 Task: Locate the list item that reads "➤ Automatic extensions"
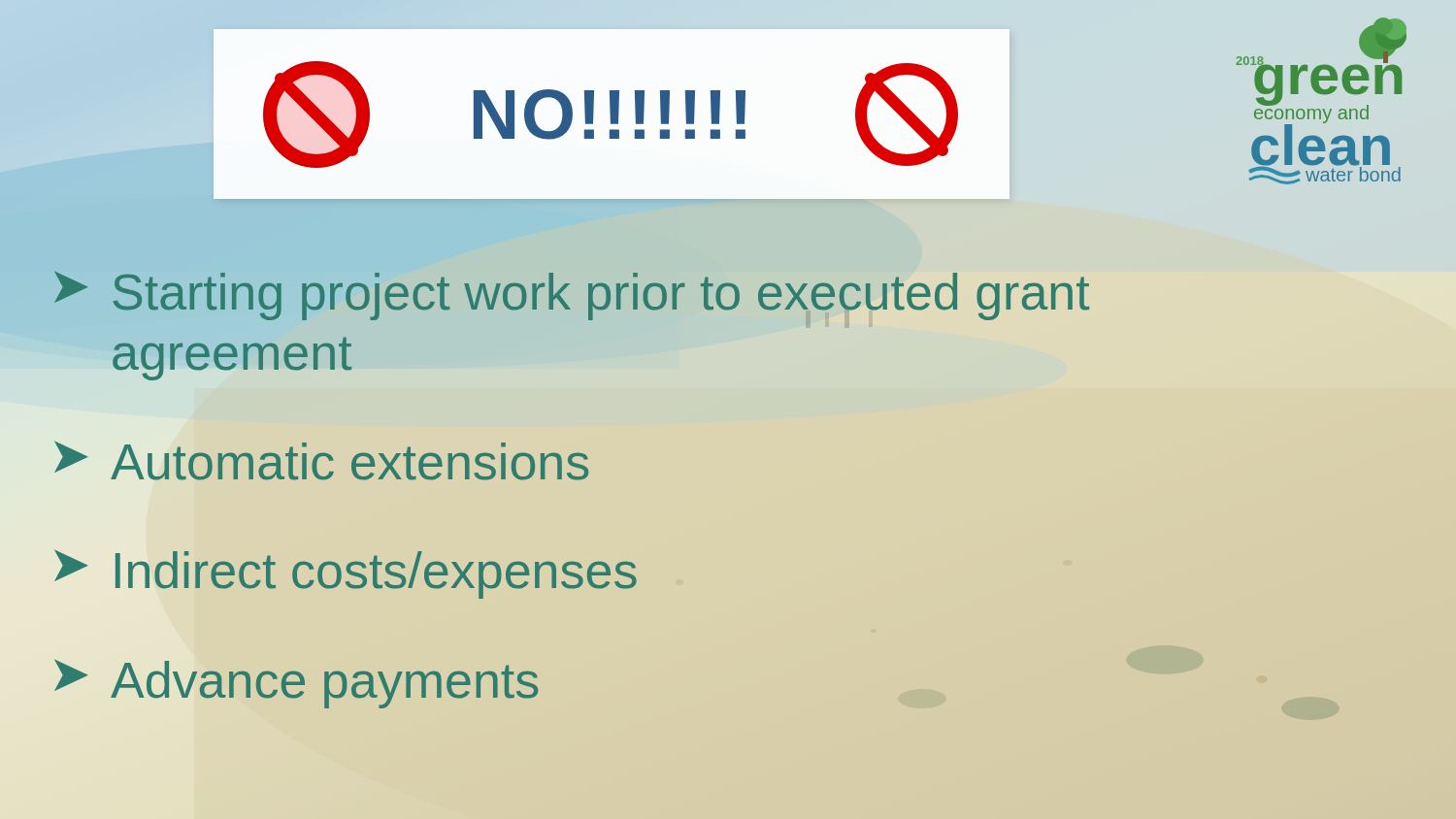coord(319,462)
